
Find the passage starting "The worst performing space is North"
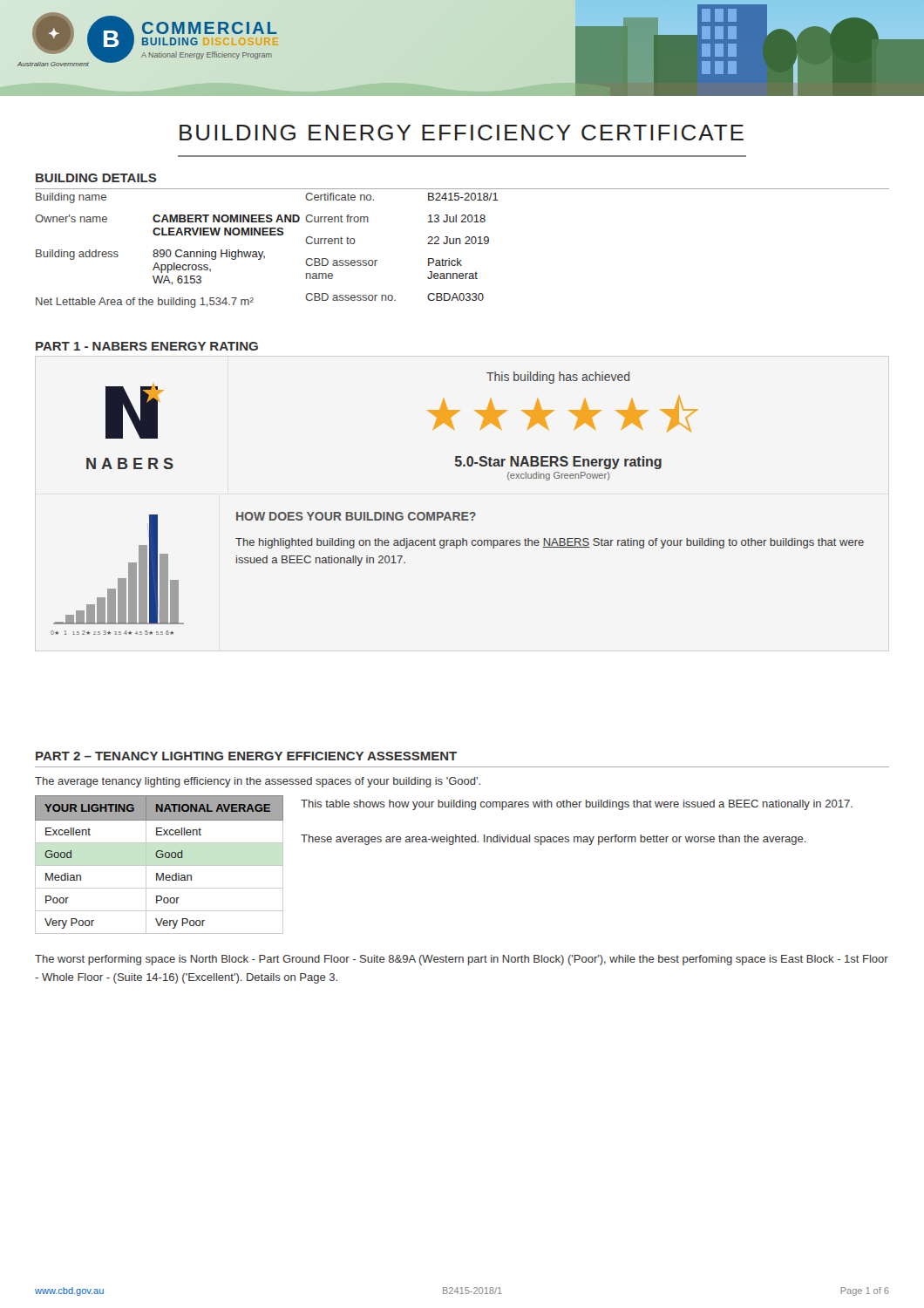(x=461, y=968)
